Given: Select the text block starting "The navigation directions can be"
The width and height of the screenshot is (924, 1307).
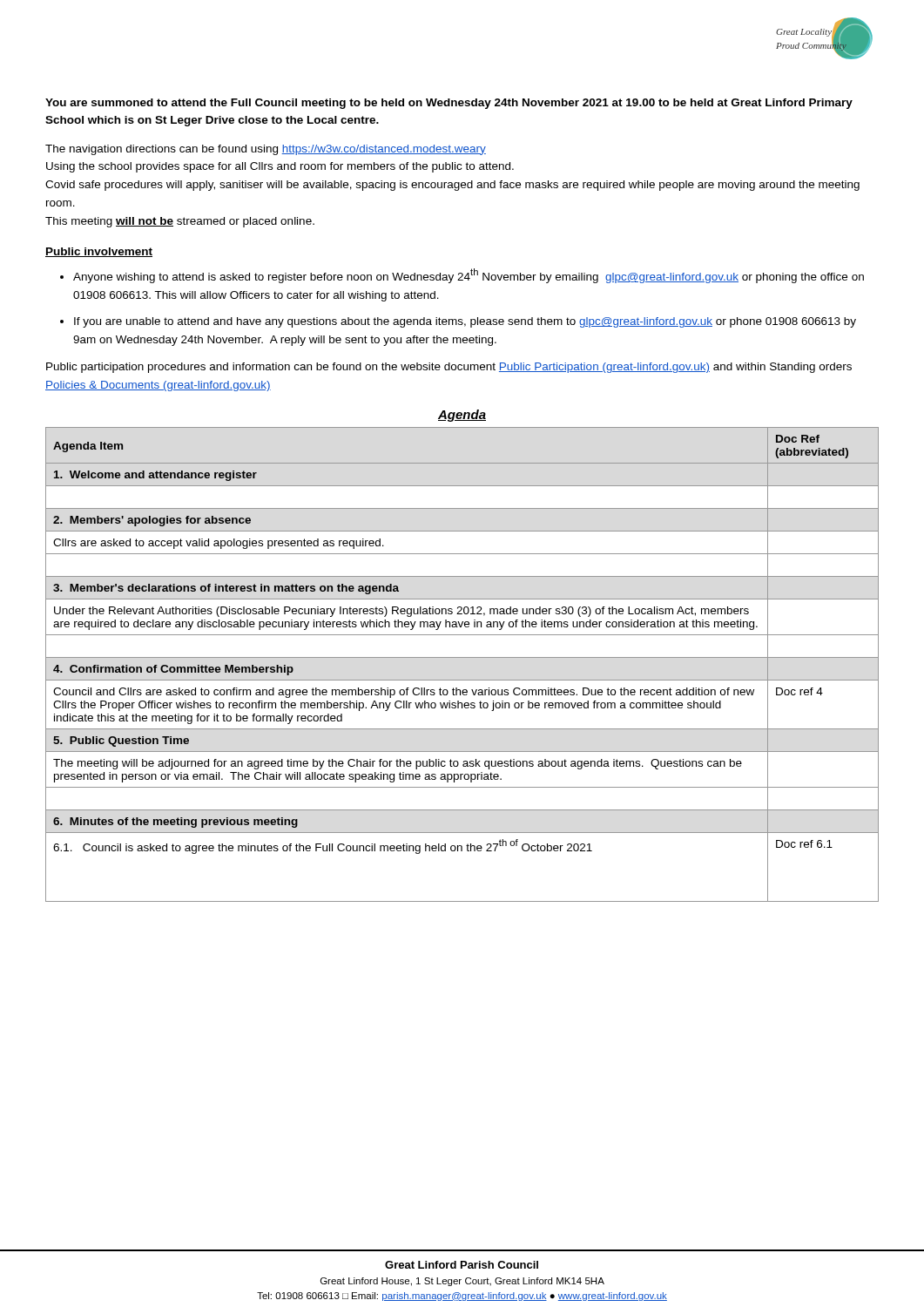Looking at the screenshot, I should coord(453,185).
